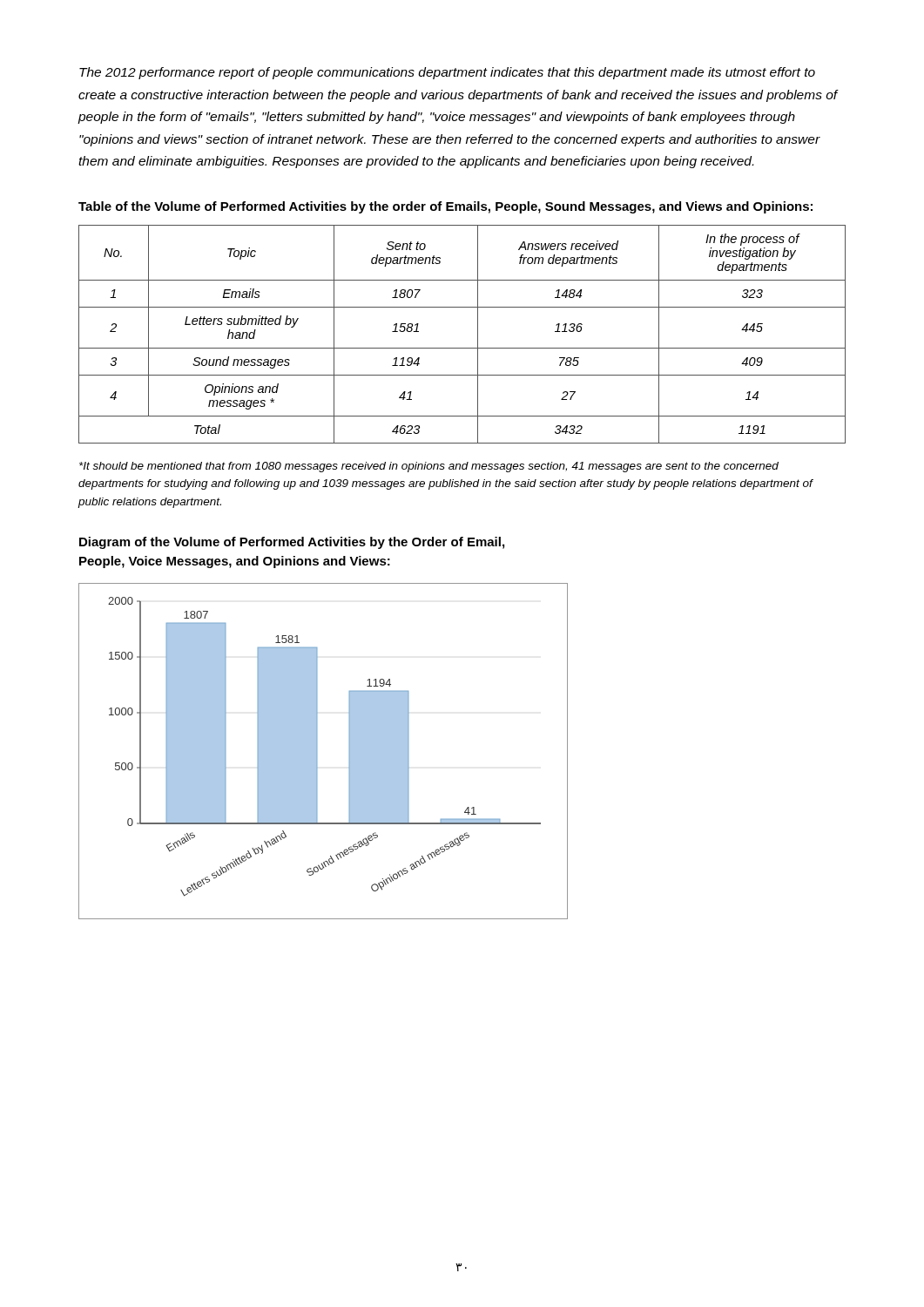Where is the caption that starts "Table of the"?
The width and height of the screenshot is (924, 1307).
pyautogui.click(x=446, y=206)
